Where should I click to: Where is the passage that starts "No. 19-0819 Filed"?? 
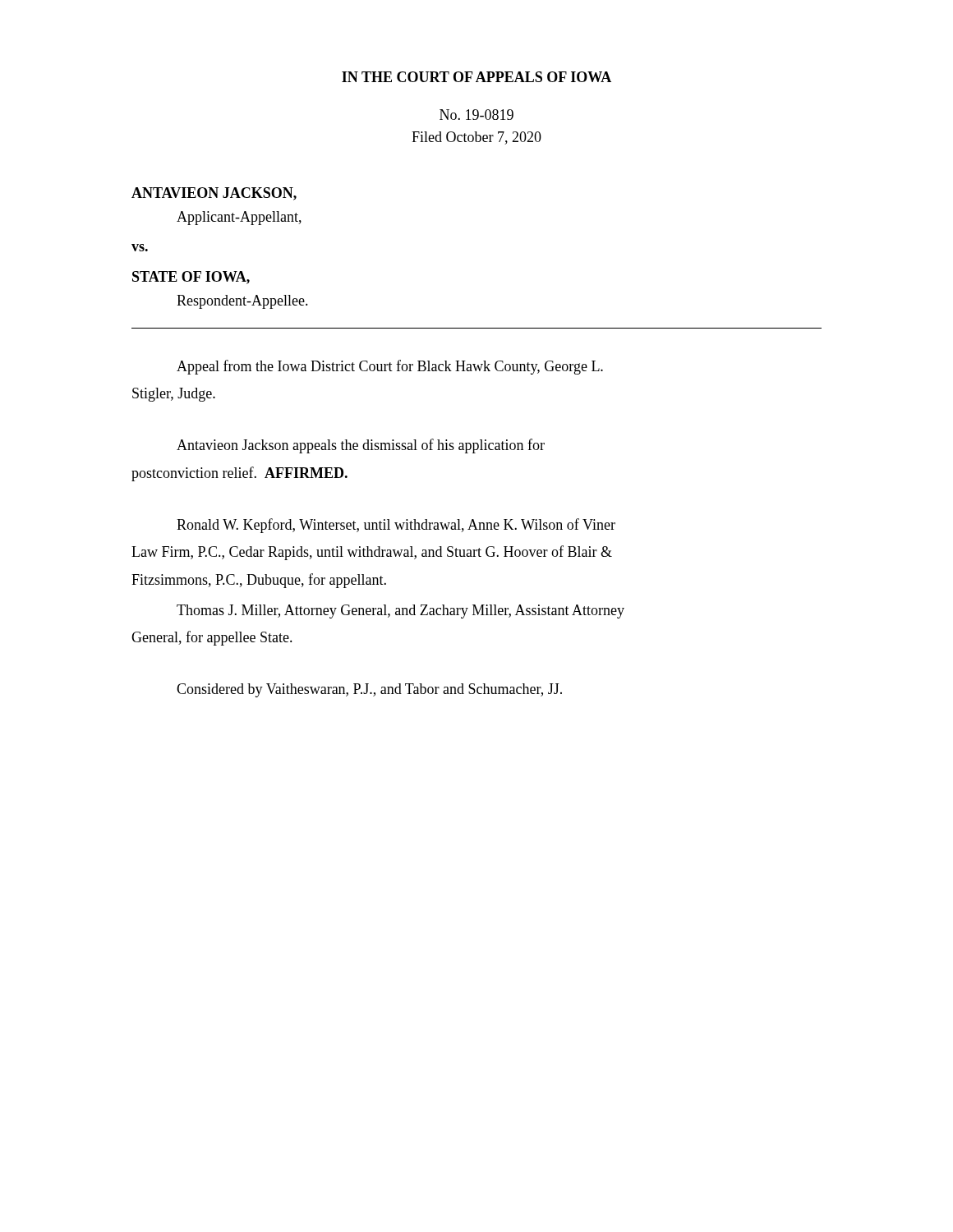point(476,126)
